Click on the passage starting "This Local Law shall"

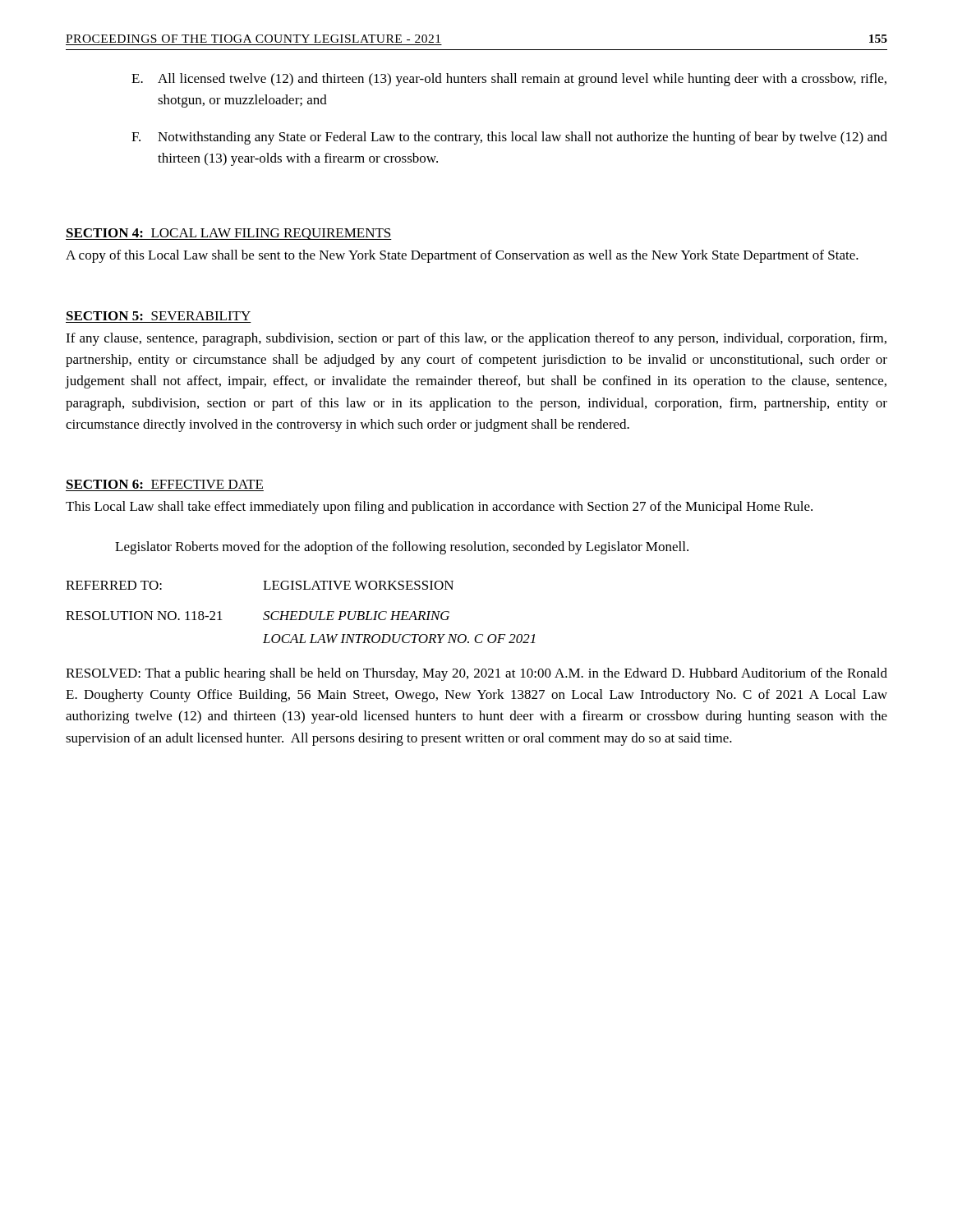point(440,507)
